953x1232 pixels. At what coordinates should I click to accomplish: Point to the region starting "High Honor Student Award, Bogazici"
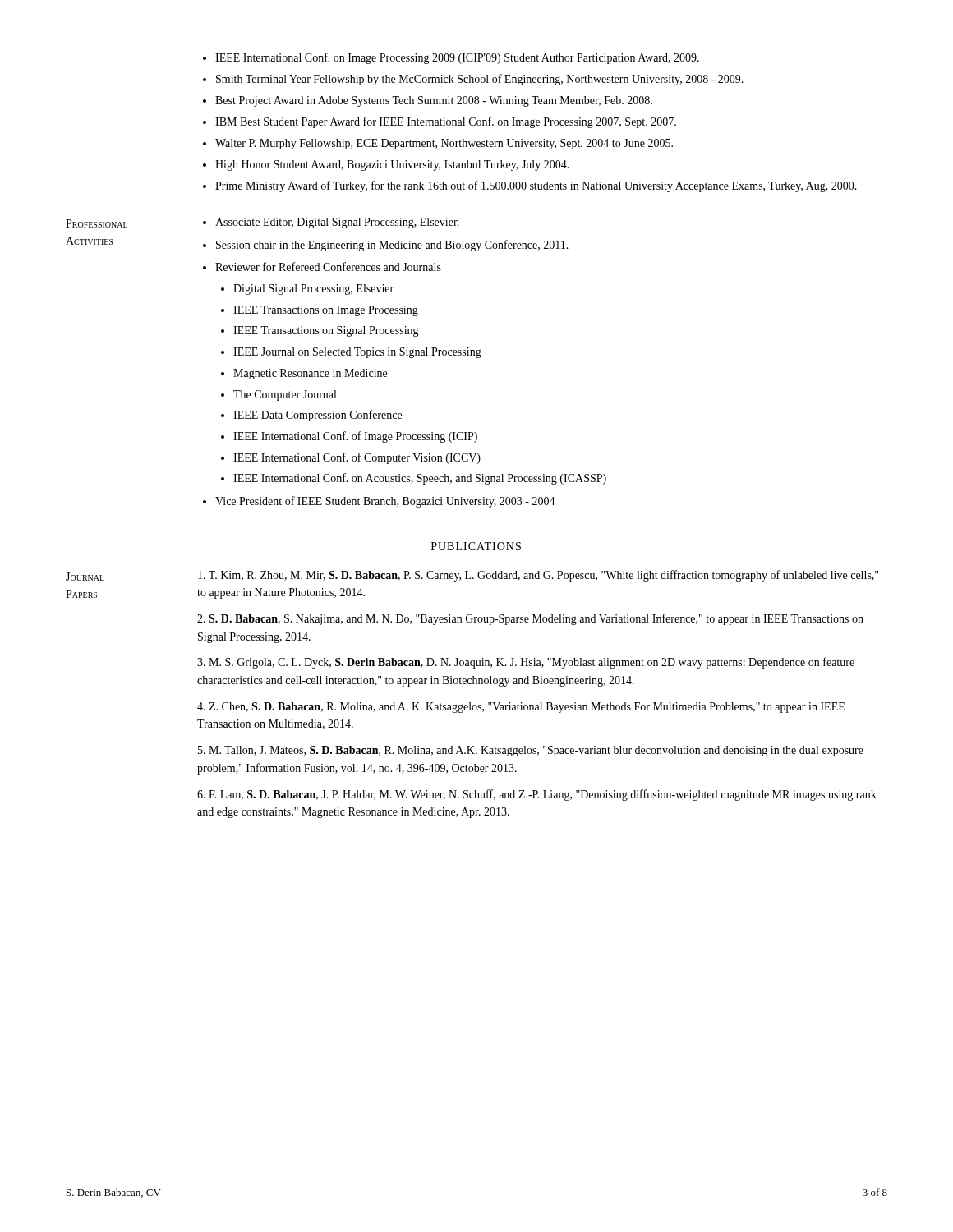(x=392, y=165)
